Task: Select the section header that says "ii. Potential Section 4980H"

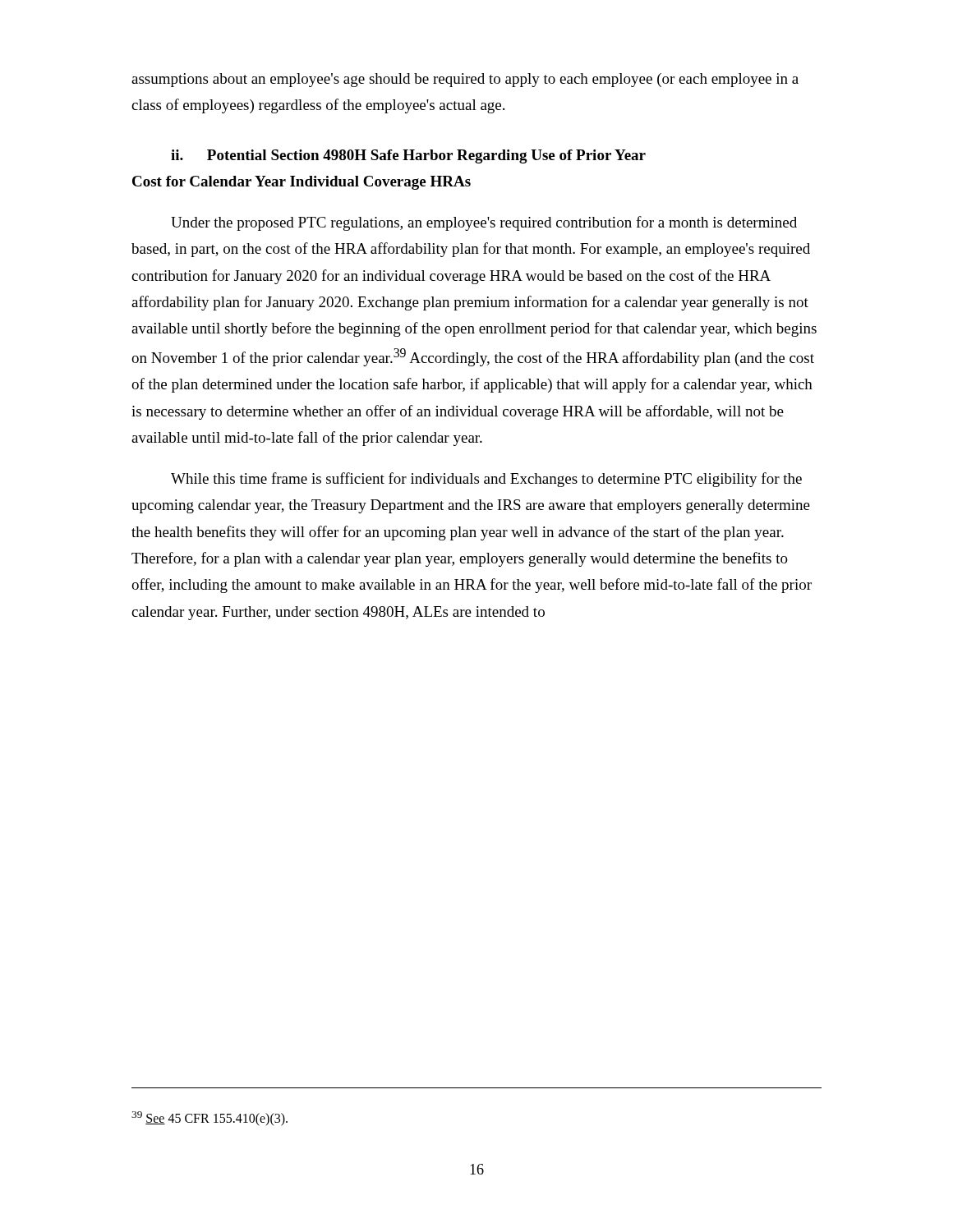Action: point(476,168)
